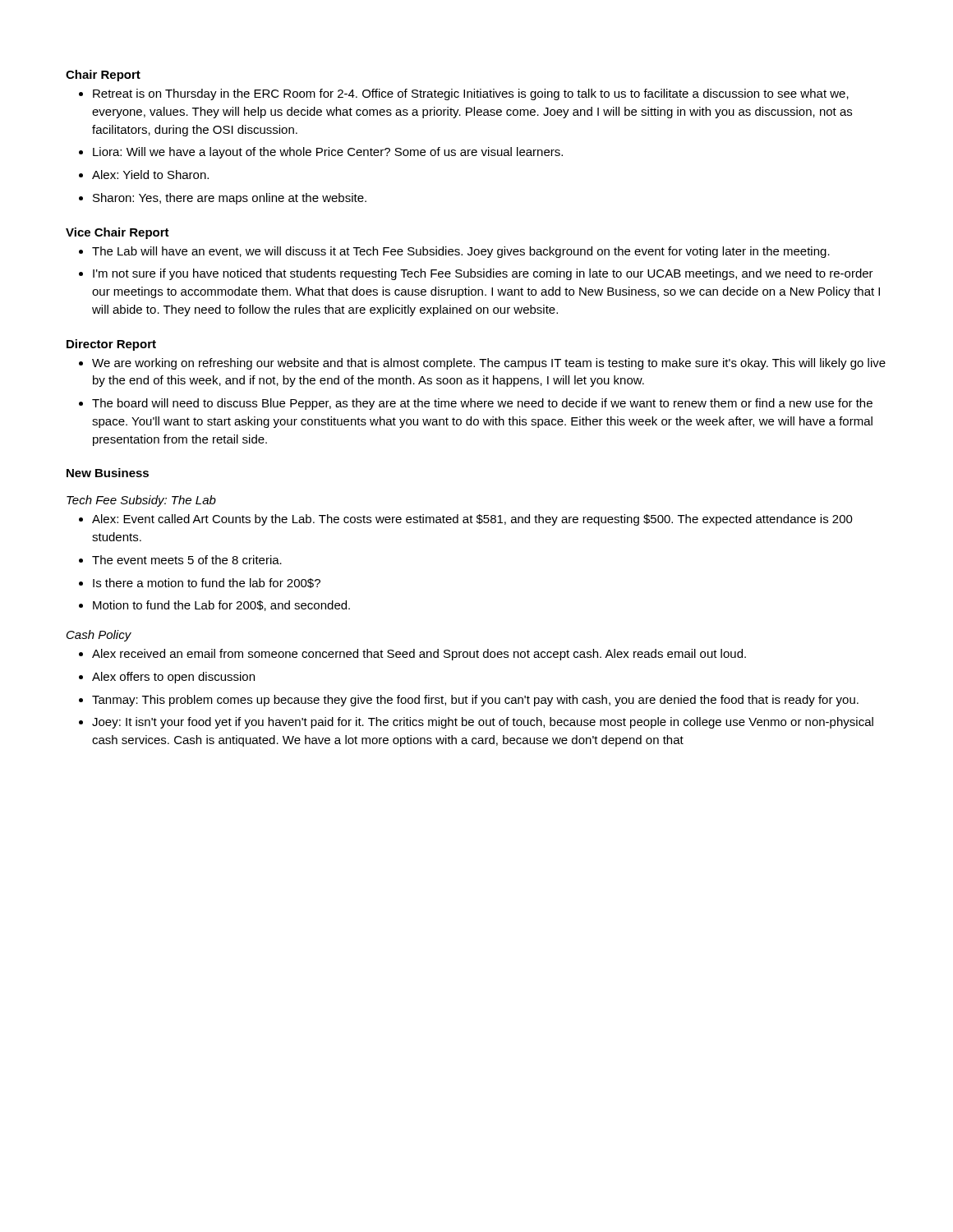Locate the section header that reads "Director Report"
This screenshot has width=953, height=1232.
tap(111, 343)
